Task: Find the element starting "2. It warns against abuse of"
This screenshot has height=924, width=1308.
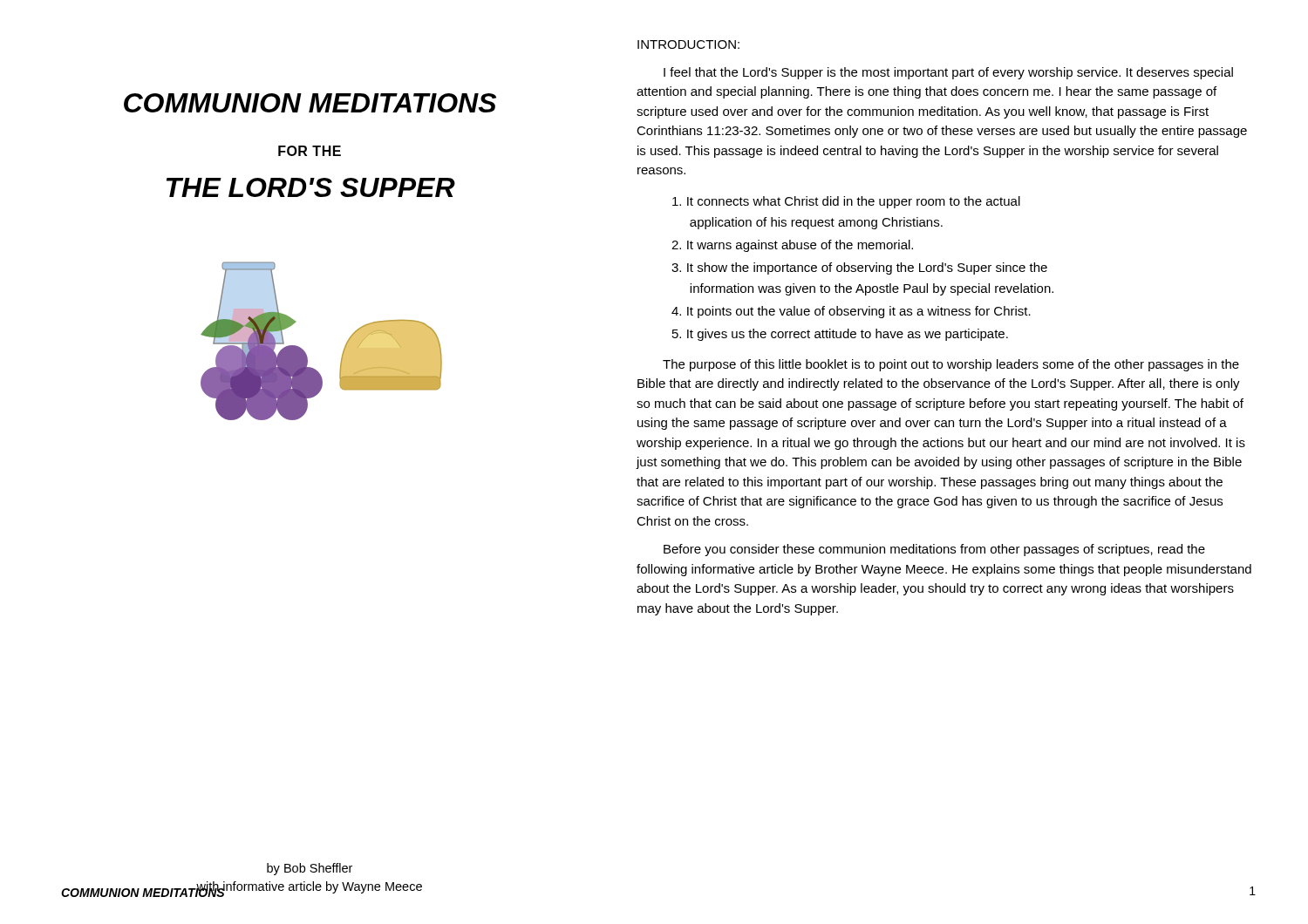Action: (x=793, y=244)
